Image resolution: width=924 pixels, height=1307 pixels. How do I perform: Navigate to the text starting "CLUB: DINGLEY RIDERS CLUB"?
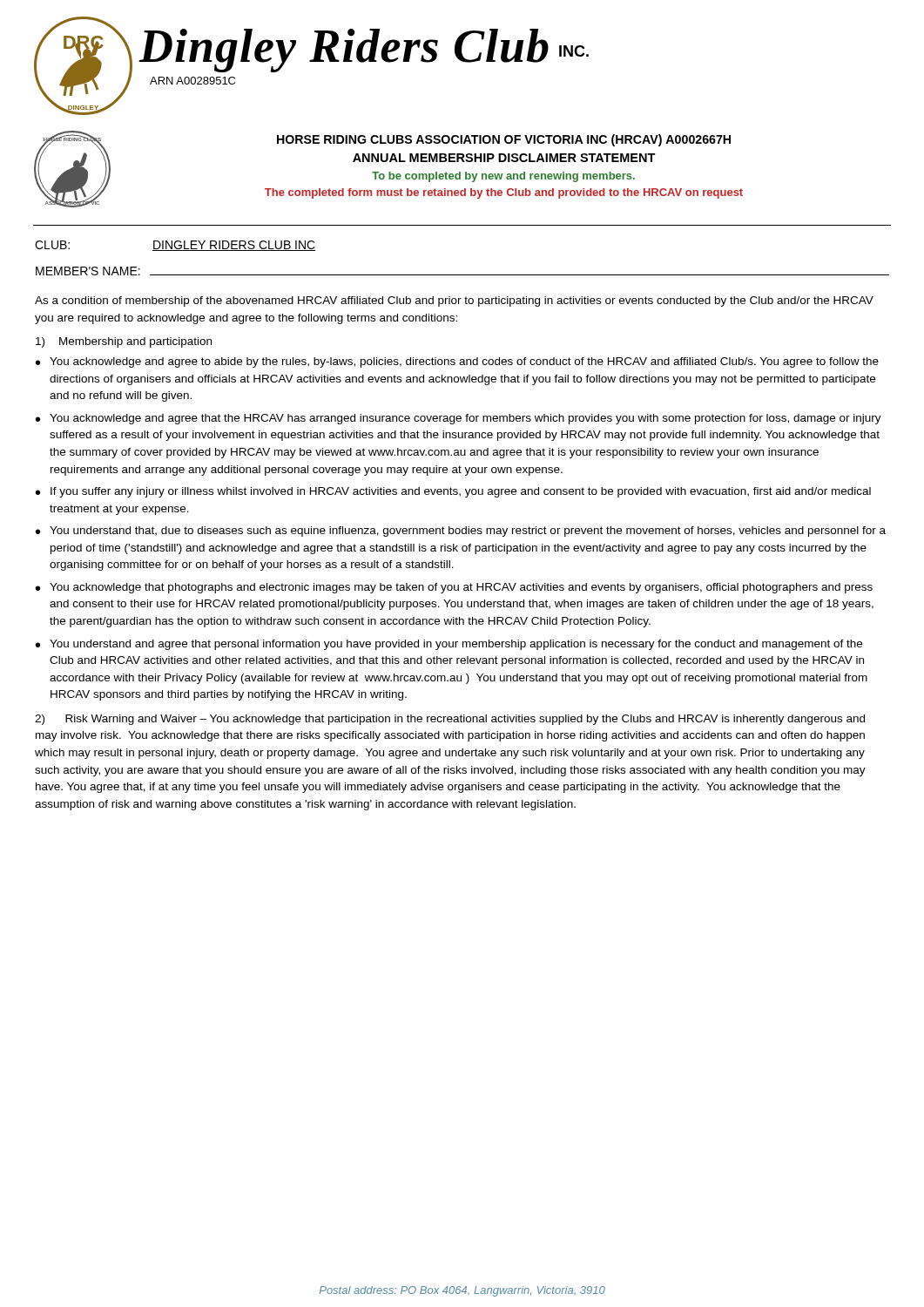pyautogui.click(x=175, y=245)
